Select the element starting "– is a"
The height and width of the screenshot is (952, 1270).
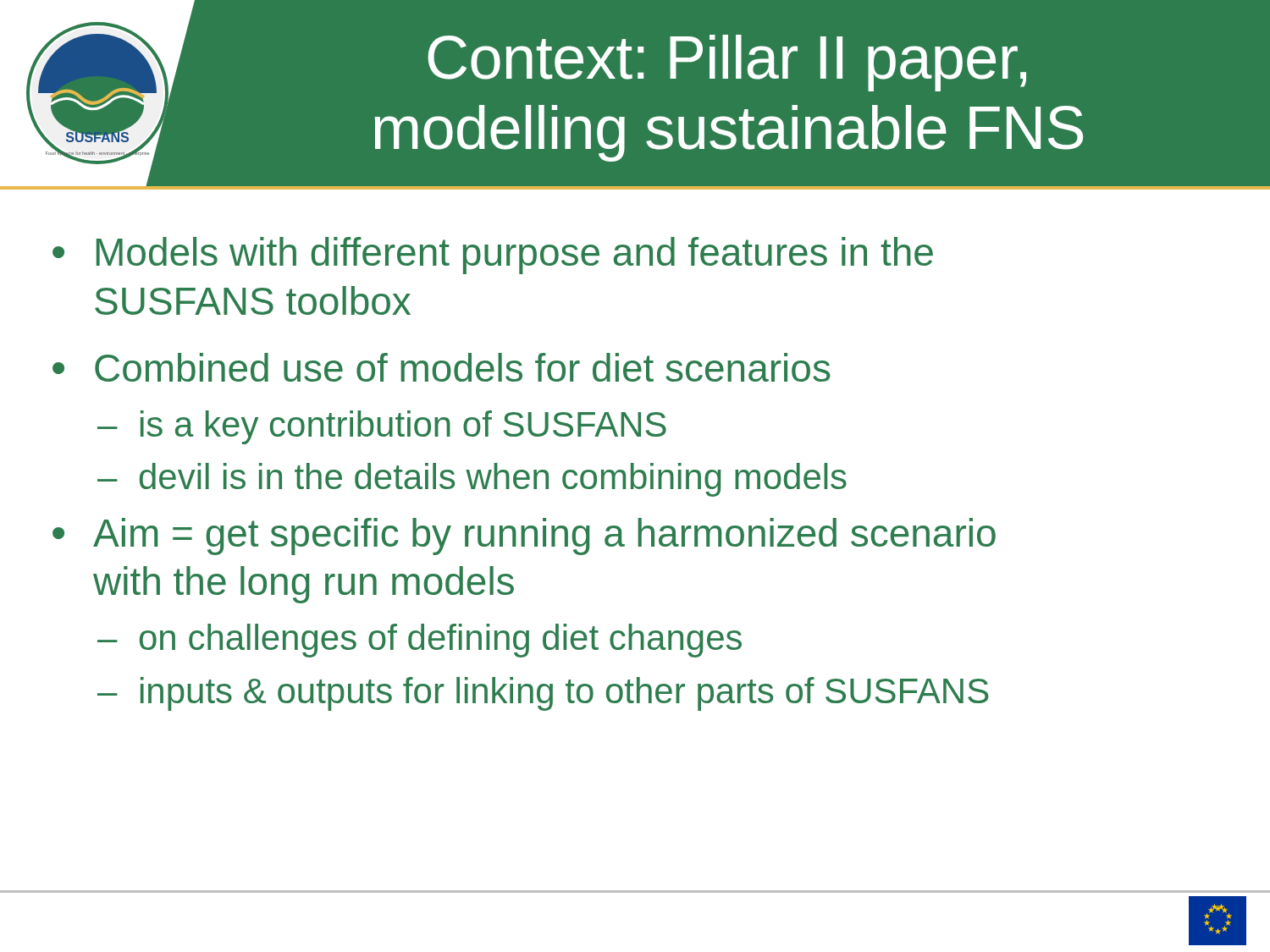658,425
